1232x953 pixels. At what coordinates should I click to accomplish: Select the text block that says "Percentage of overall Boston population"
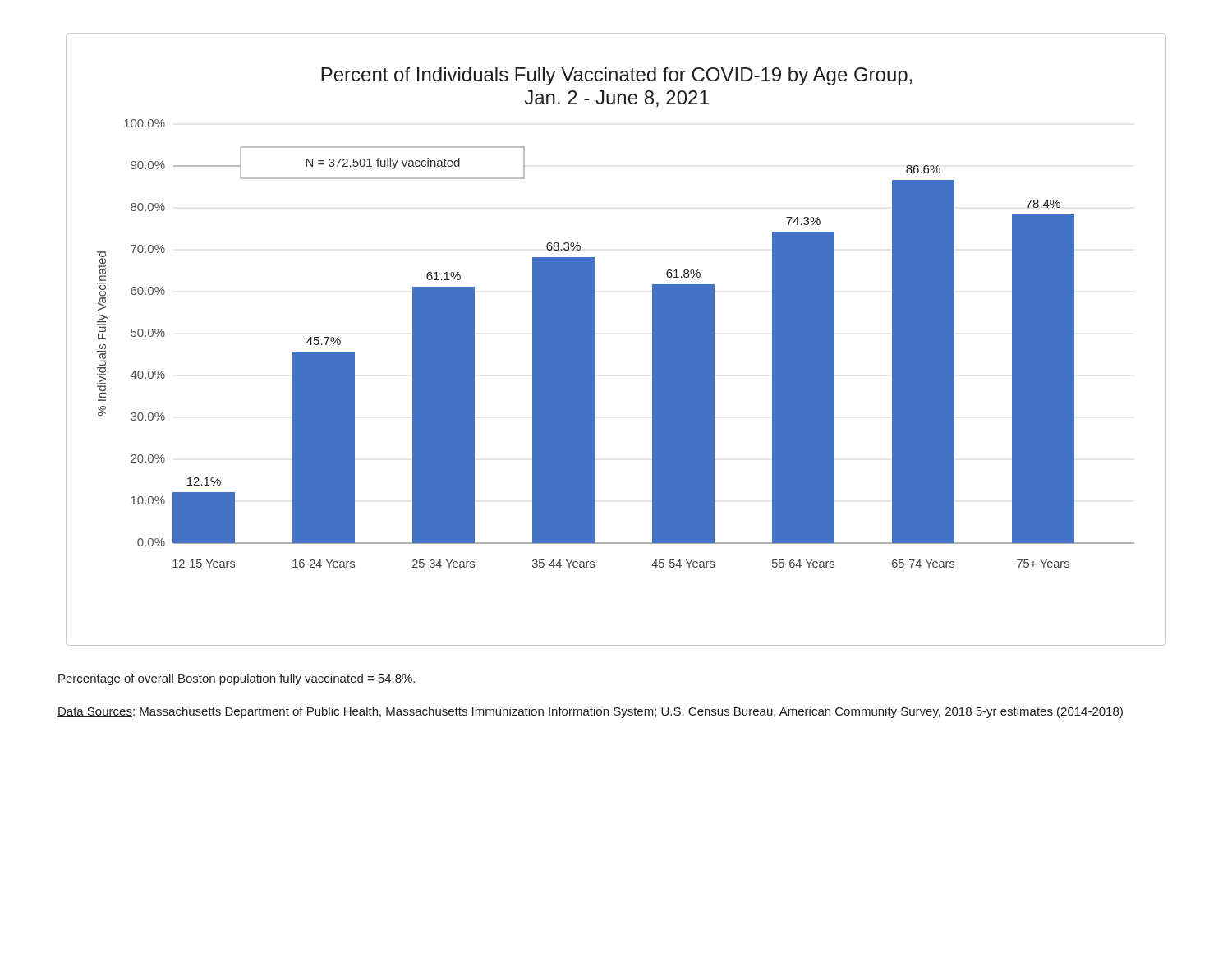(x=237, y=678)
